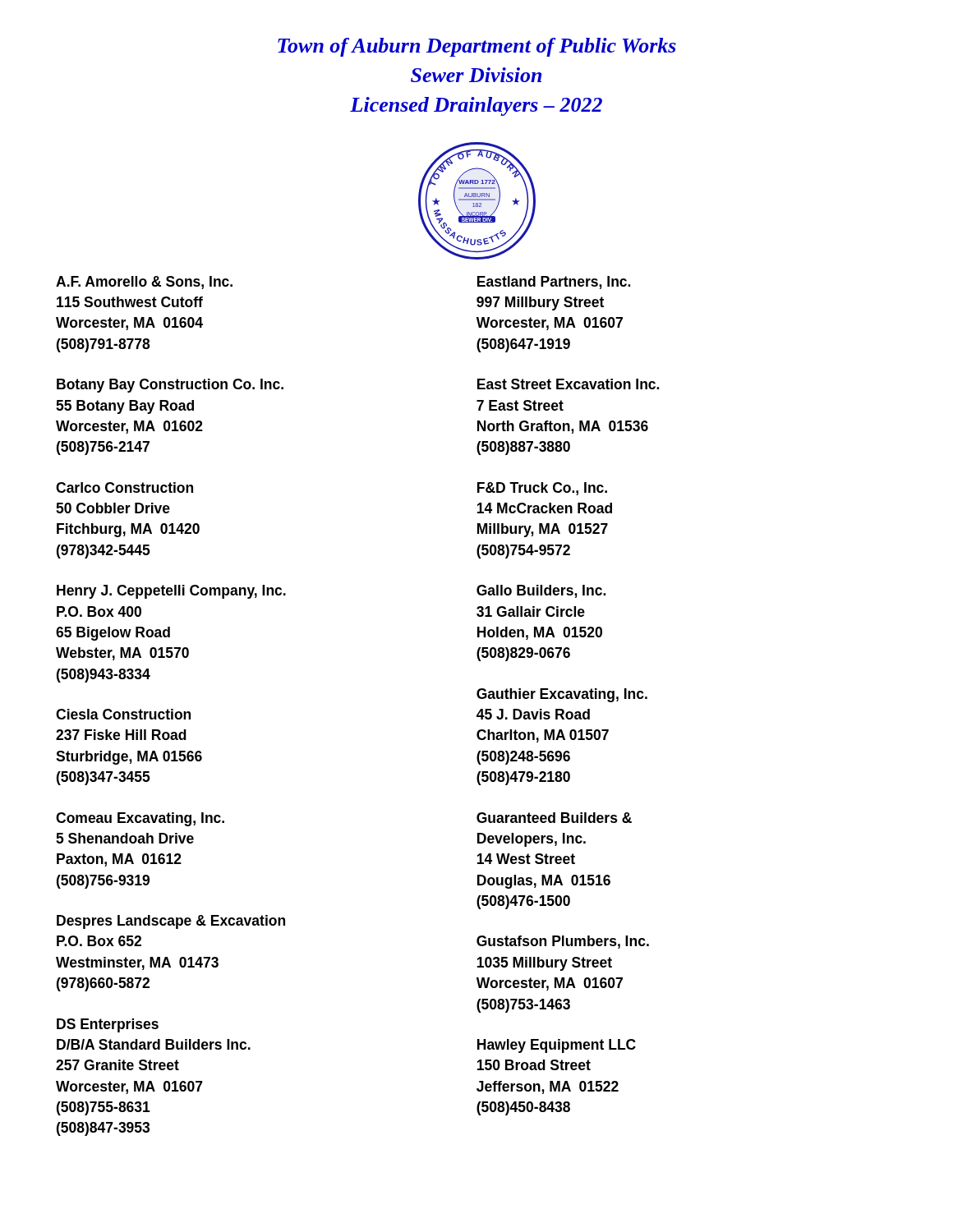
Task: Select the element starting "East Street Excavation"
Action: 568,384
